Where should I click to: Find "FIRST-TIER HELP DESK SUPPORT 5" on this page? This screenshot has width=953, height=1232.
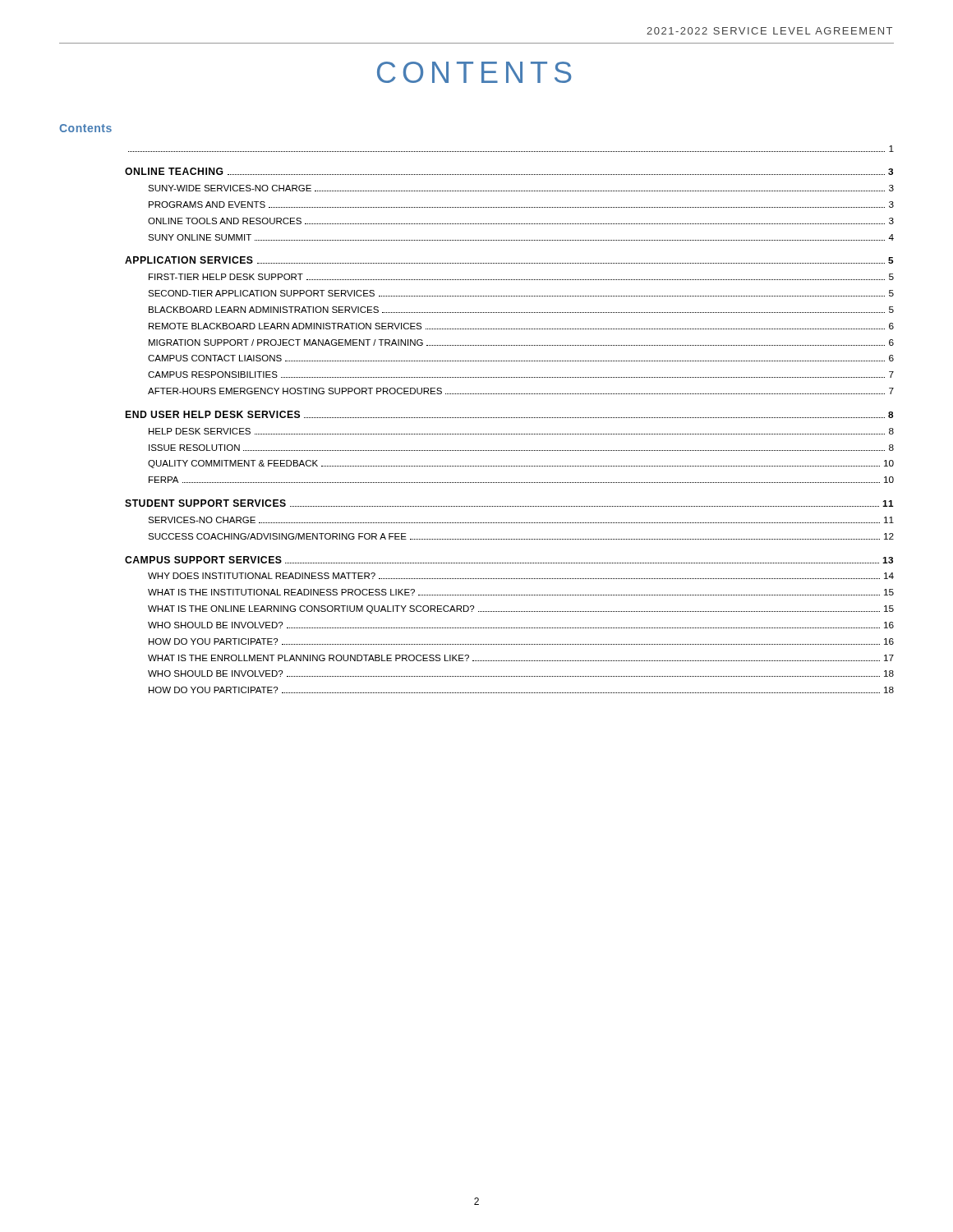click(x=521, y=277)
